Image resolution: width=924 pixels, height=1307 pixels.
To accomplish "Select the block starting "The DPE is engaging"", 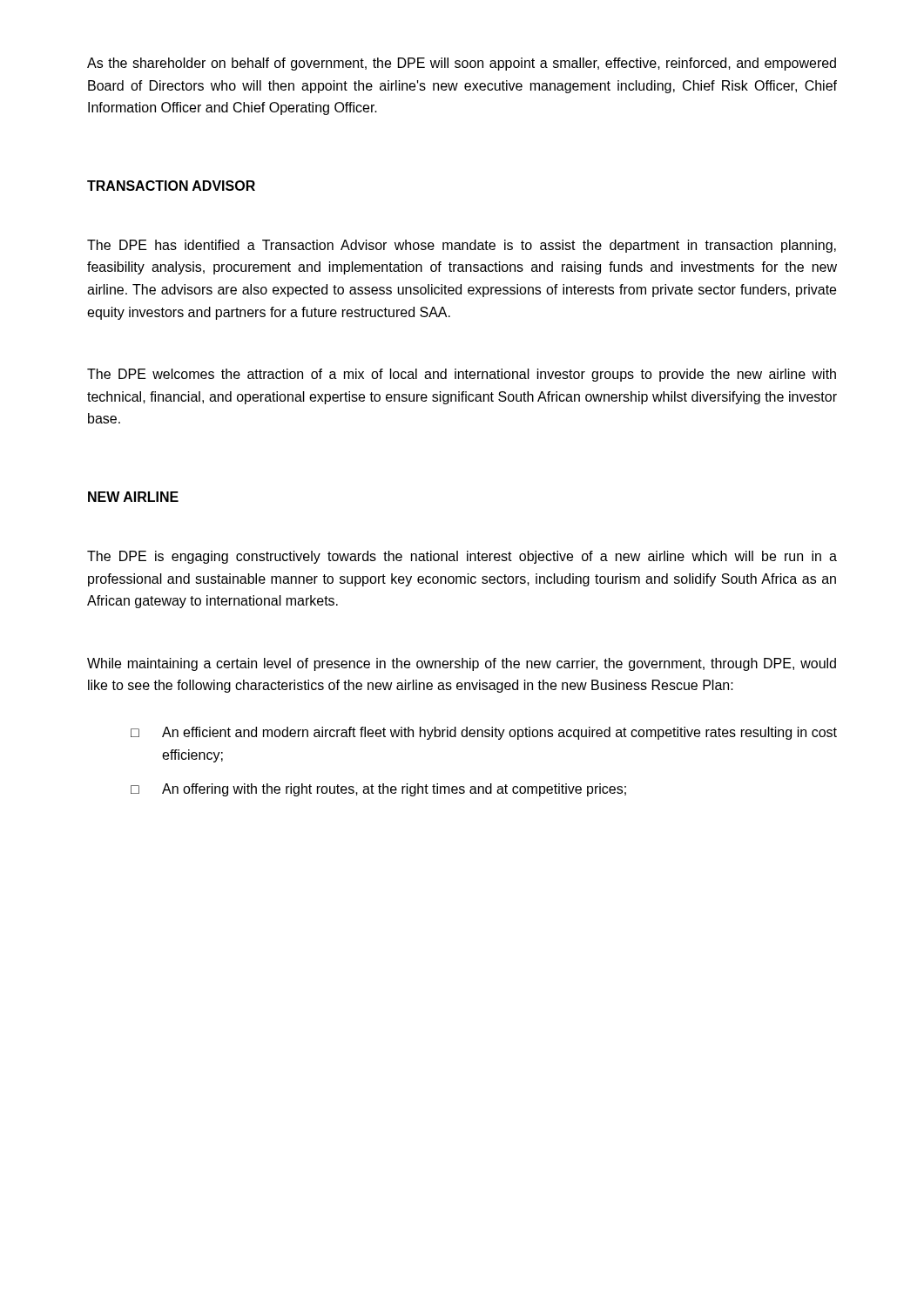I will (462, 579).
